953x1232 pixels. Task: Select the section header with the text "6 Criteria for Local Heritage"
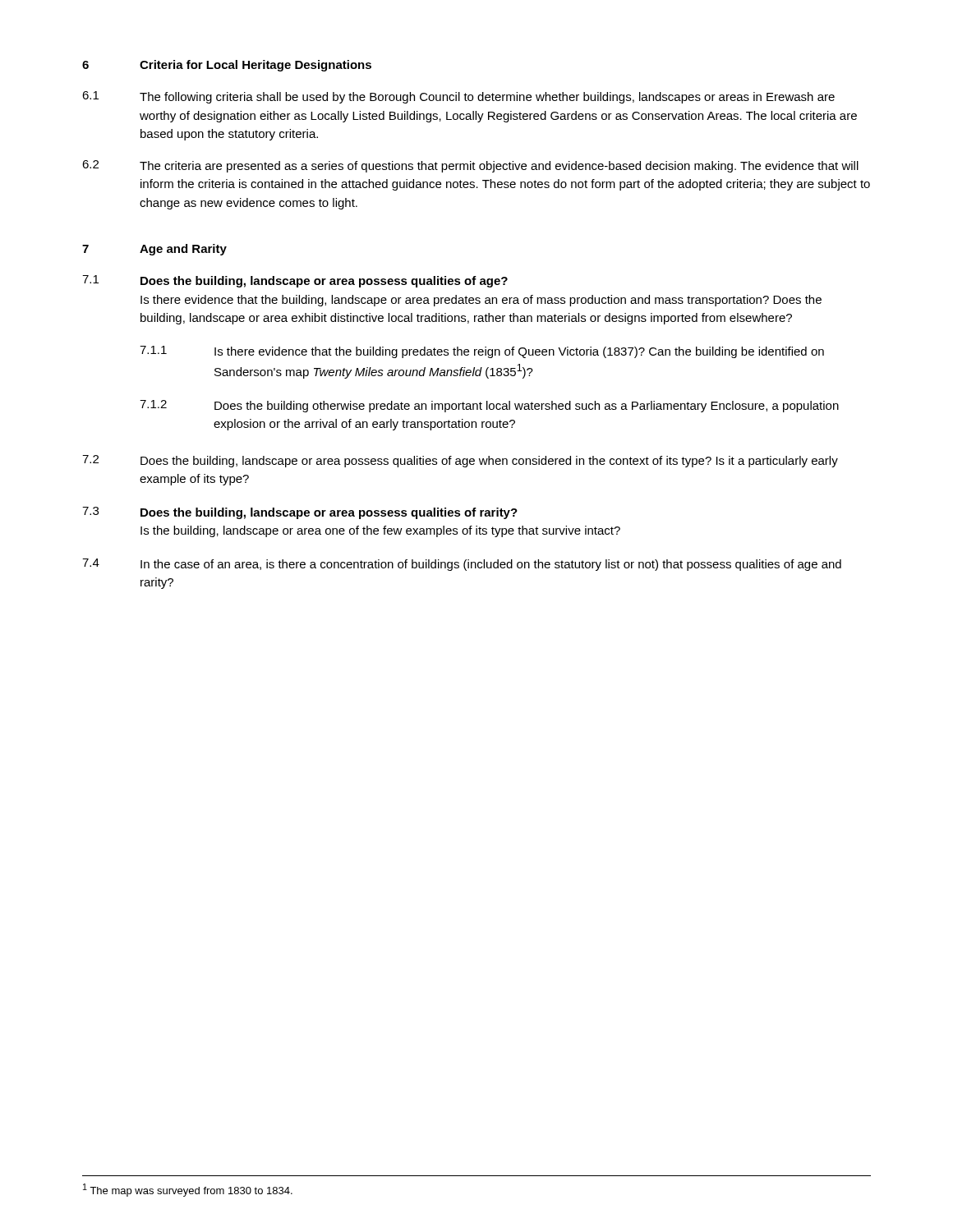pos(227,64)
